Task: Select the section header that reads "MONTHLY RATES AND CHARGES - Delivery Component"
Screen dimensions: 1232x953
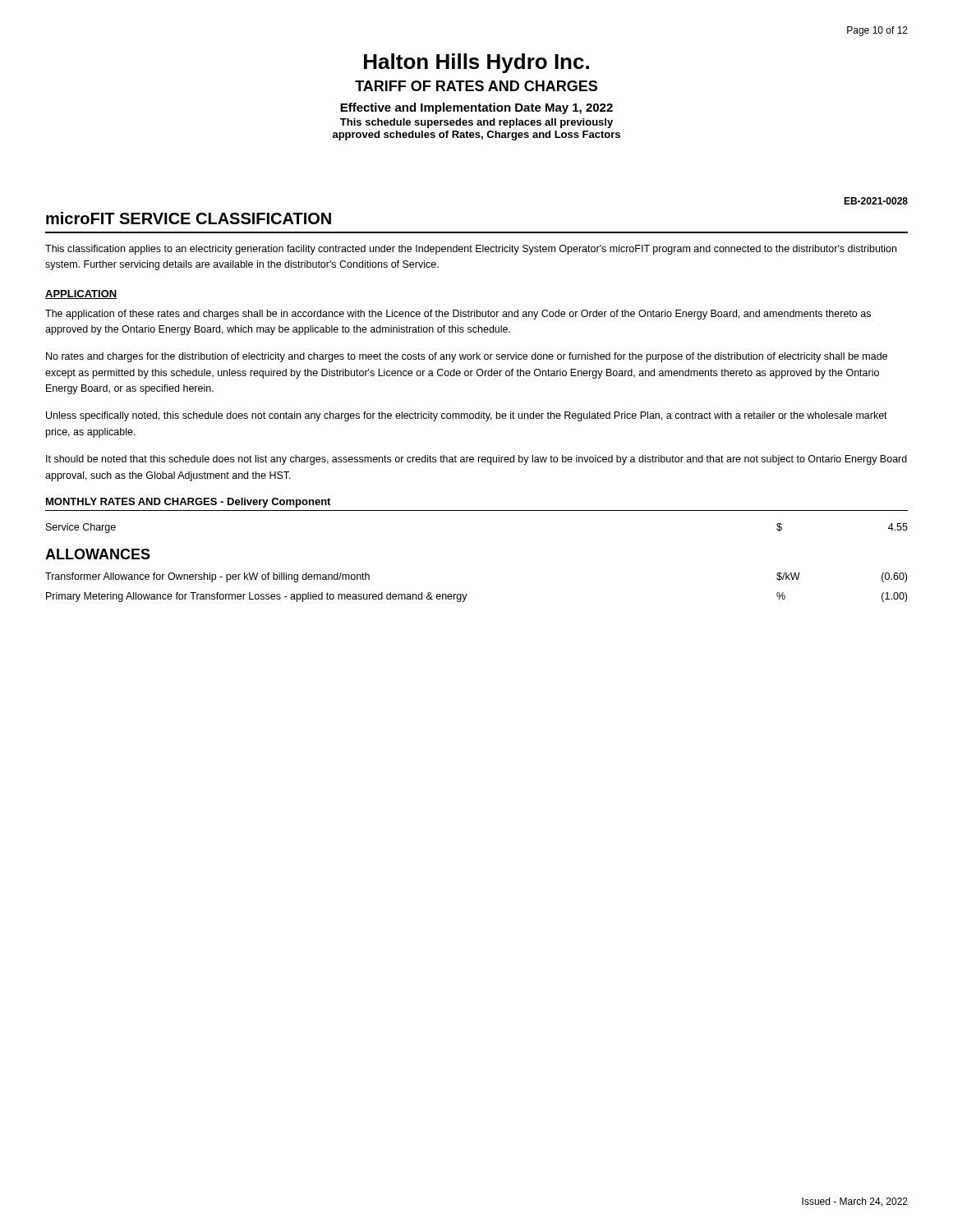Action: coord(188,501)
